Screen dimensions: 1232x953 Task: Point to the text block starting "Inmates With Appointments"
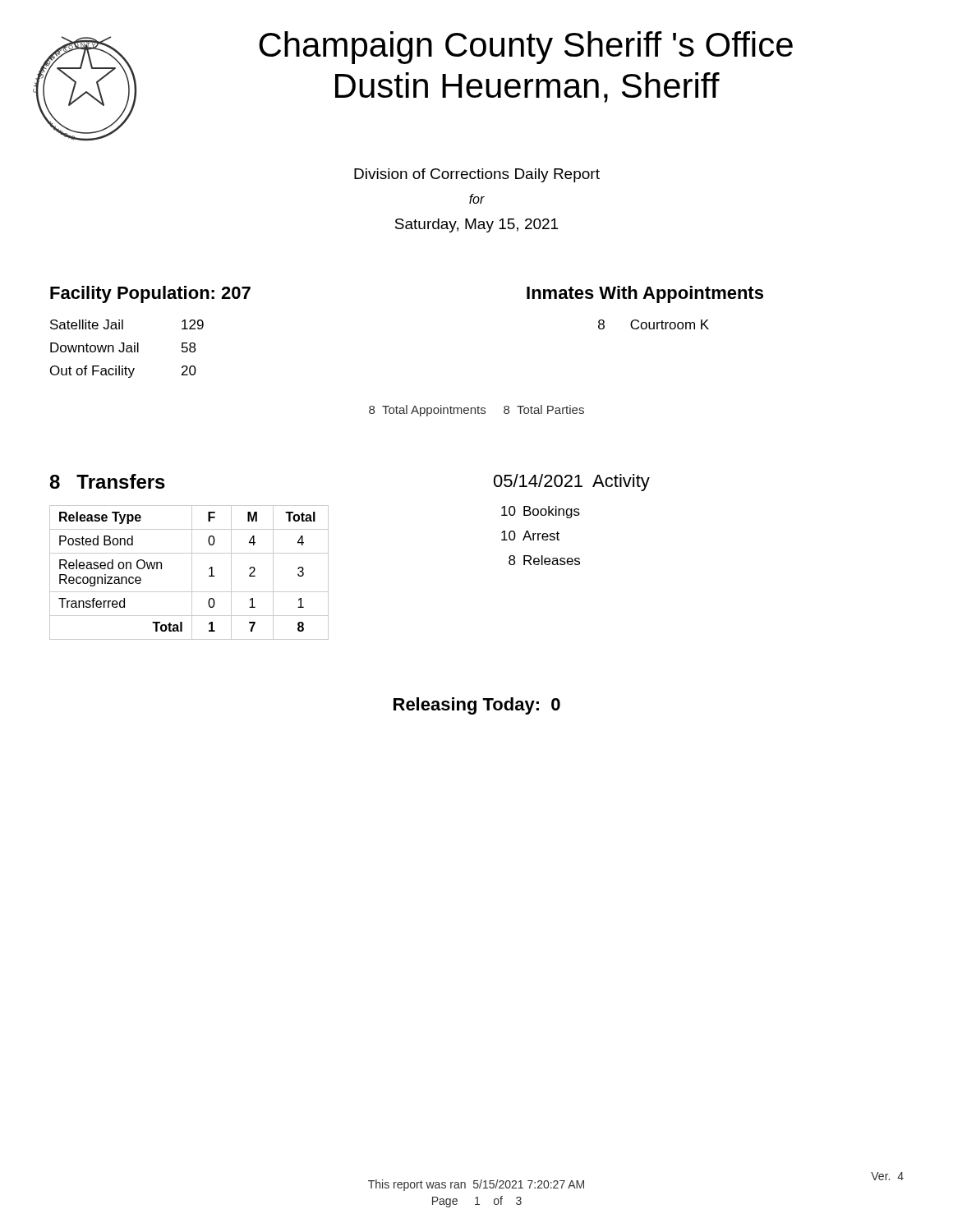645,293
